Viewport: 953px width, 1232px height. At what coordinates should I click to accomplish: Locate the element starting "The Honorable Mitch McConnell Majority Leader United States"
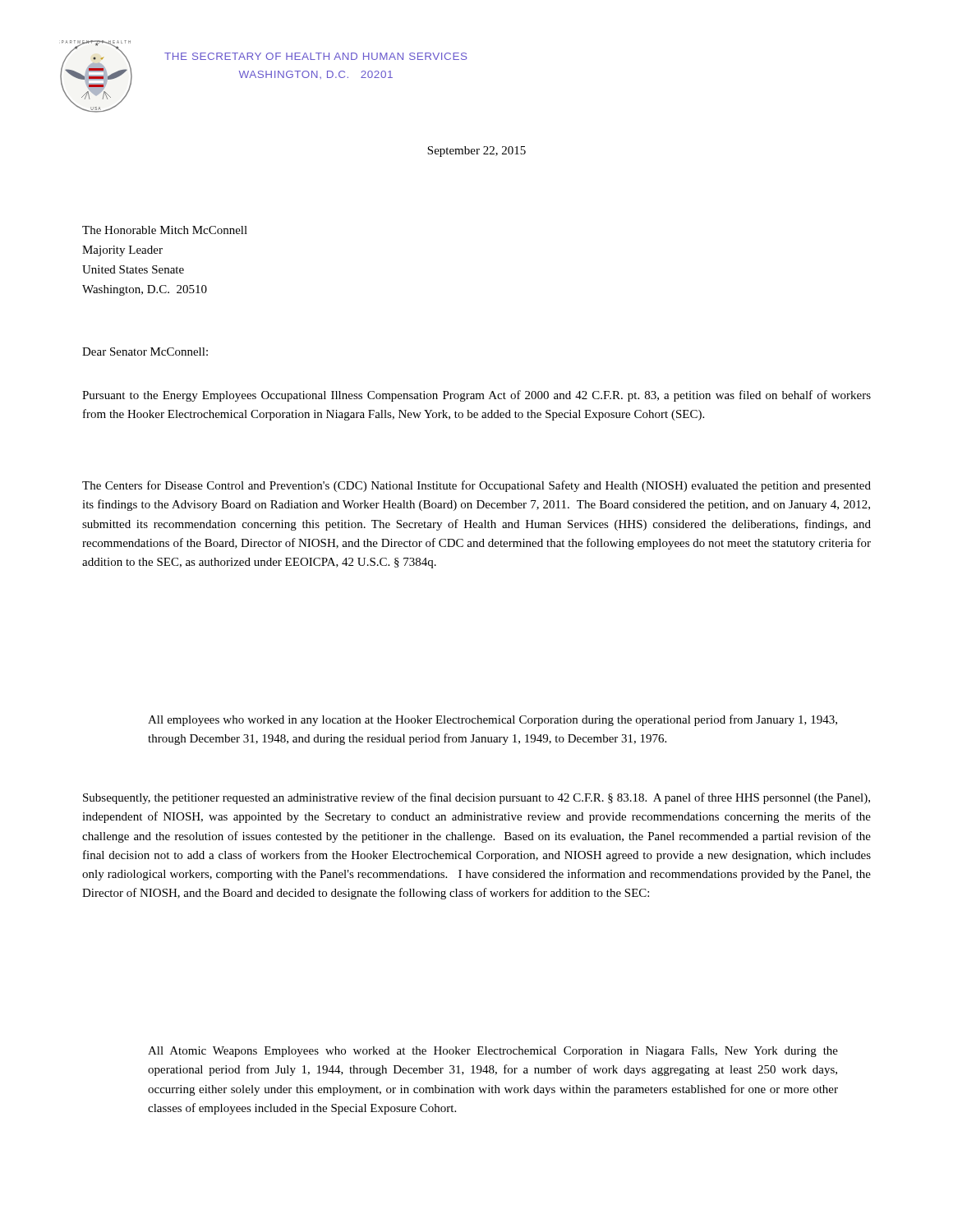[165, 260]
